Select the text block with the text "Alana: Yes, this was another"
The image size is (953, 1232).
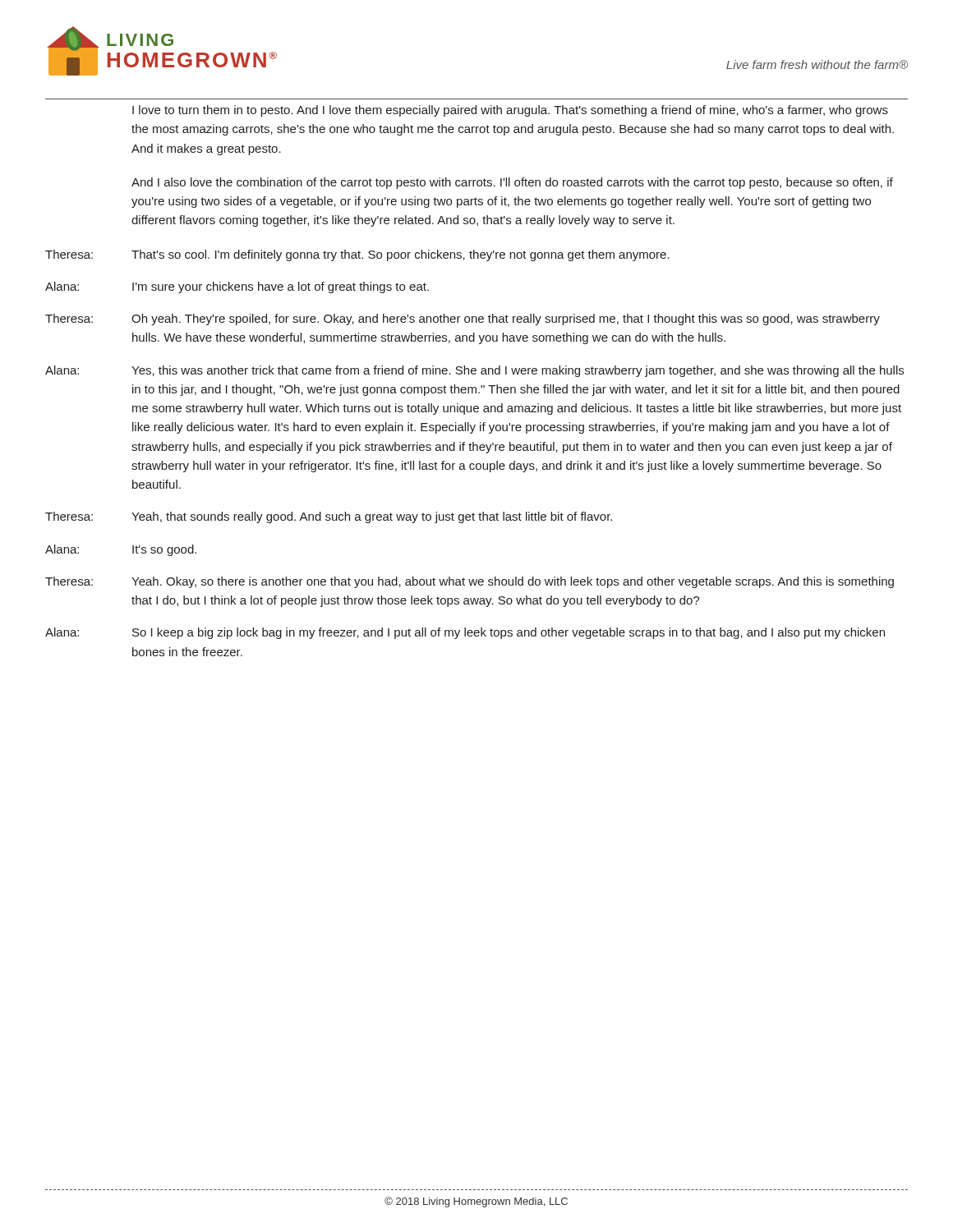[x=476, y=427]
